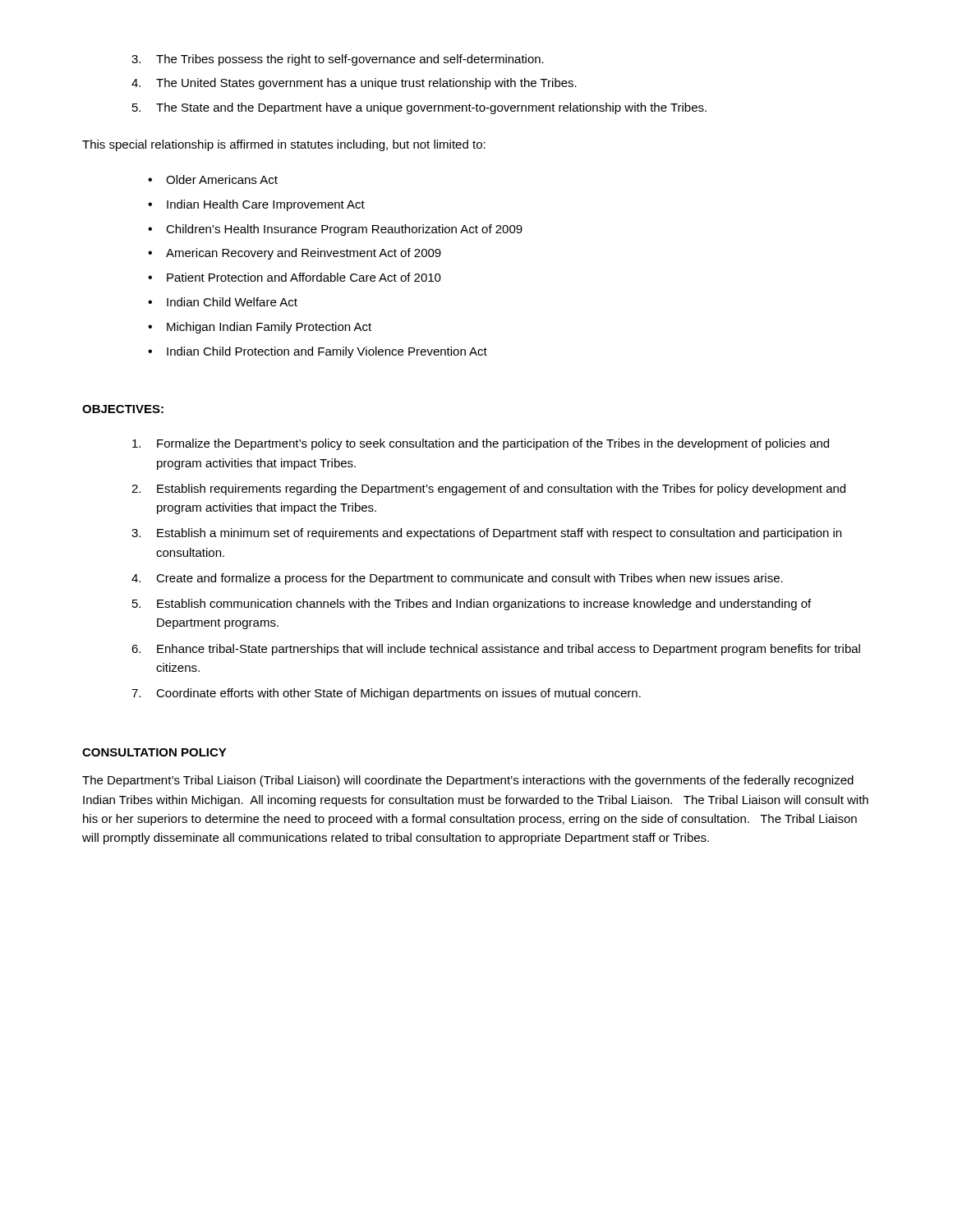The height and width of the screenshot is (1232, 953).
Task: Click on the list item that reads "4. The United States government"
Action: [354, 83]
